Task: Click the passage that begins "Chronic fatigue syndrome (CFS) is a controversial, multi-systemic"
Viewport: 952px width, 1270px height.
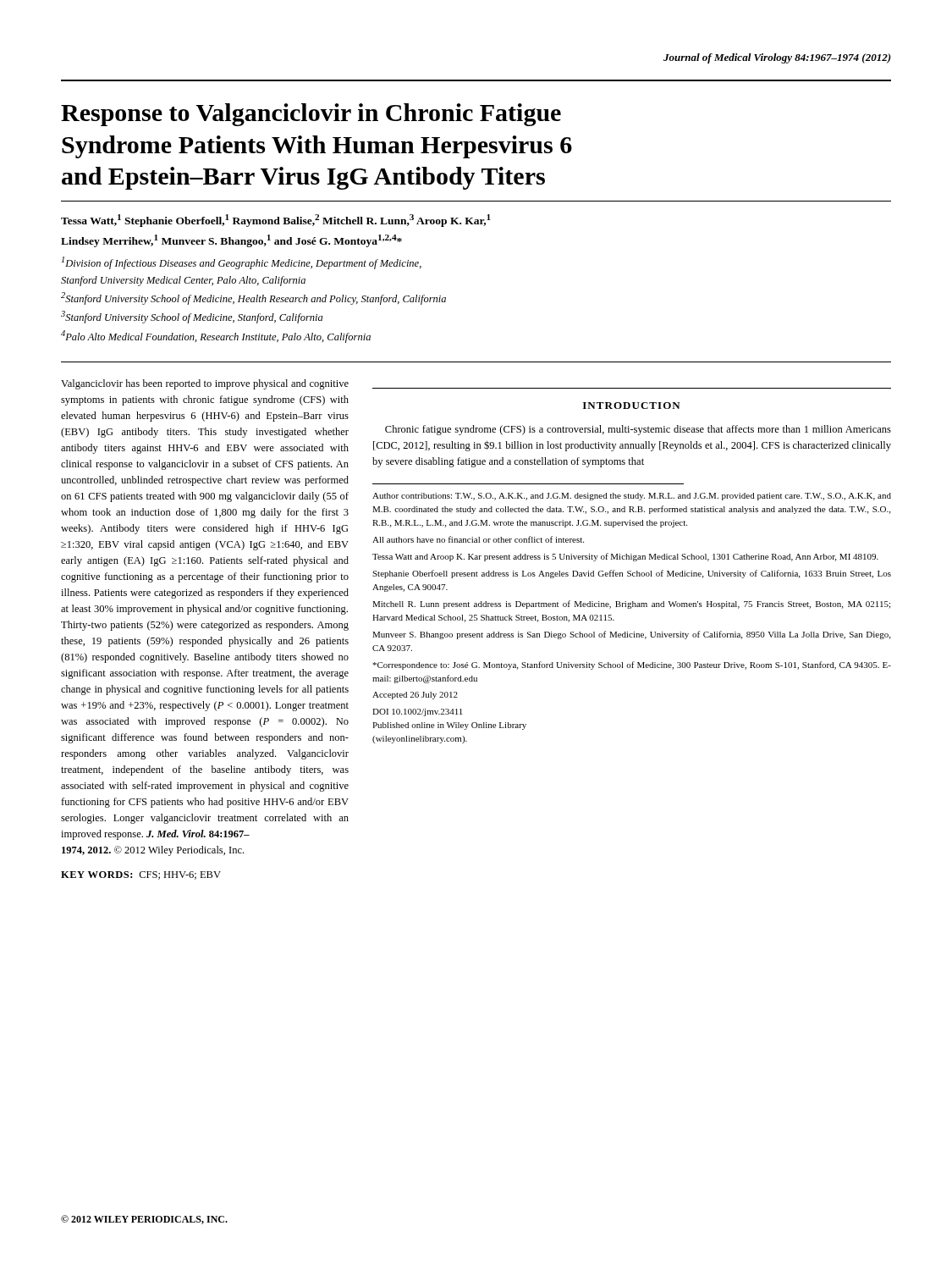Action: (632, 446)
